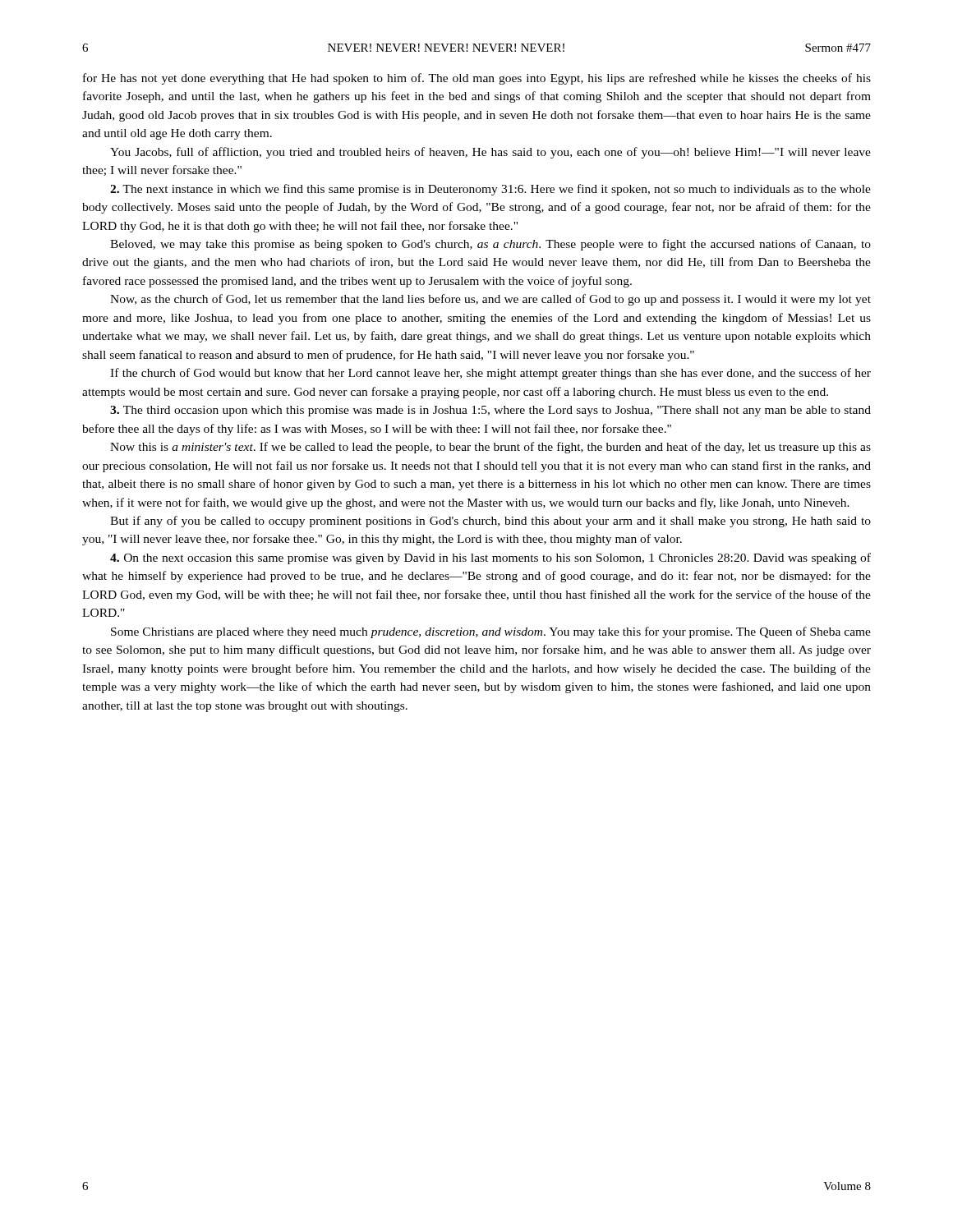Point to the block beginning "Some Christians are placed"
953x1232 pixels.
[x=476, y=669]
